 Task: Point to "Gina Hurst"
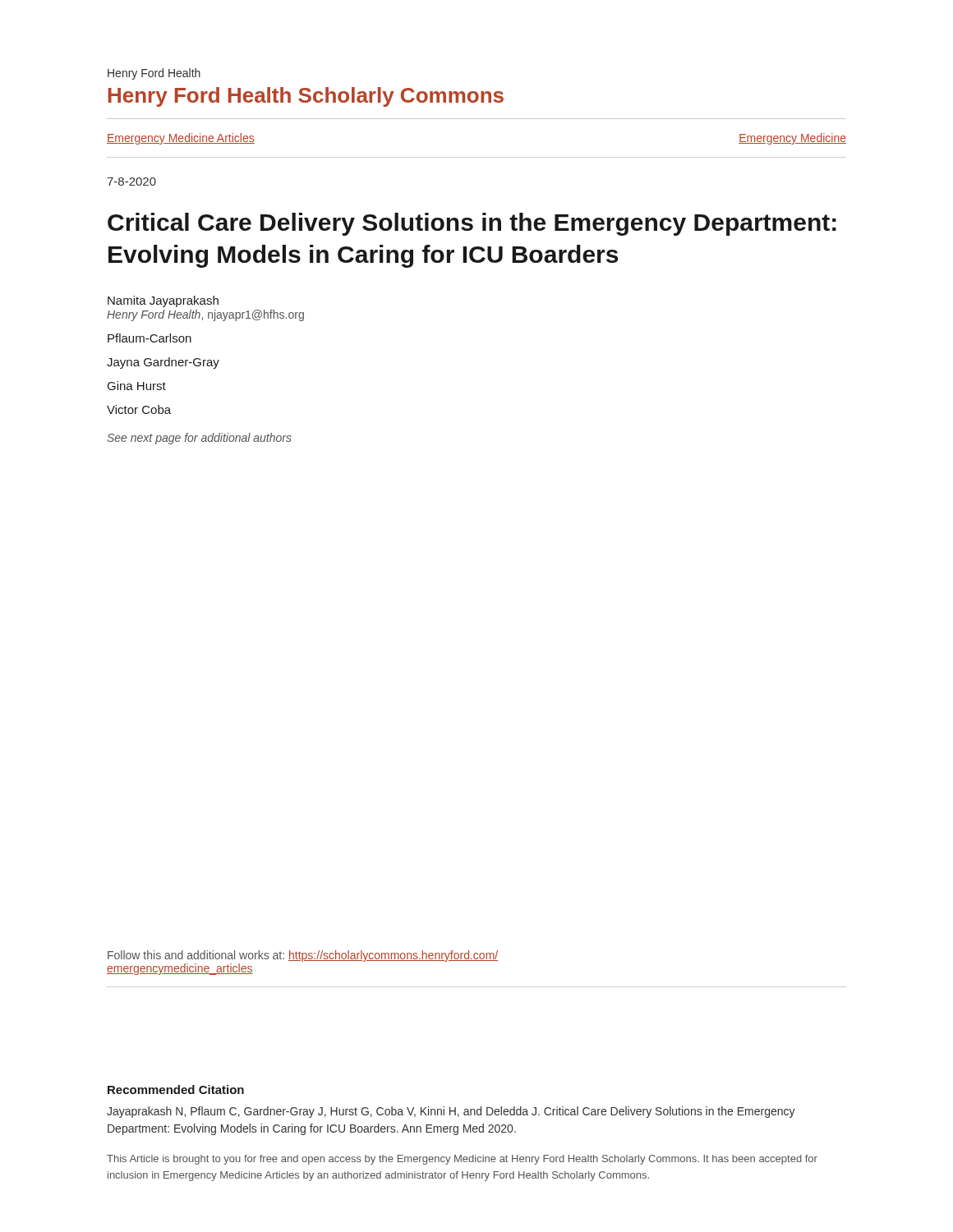pyautogui.click(x=137, y=386)
